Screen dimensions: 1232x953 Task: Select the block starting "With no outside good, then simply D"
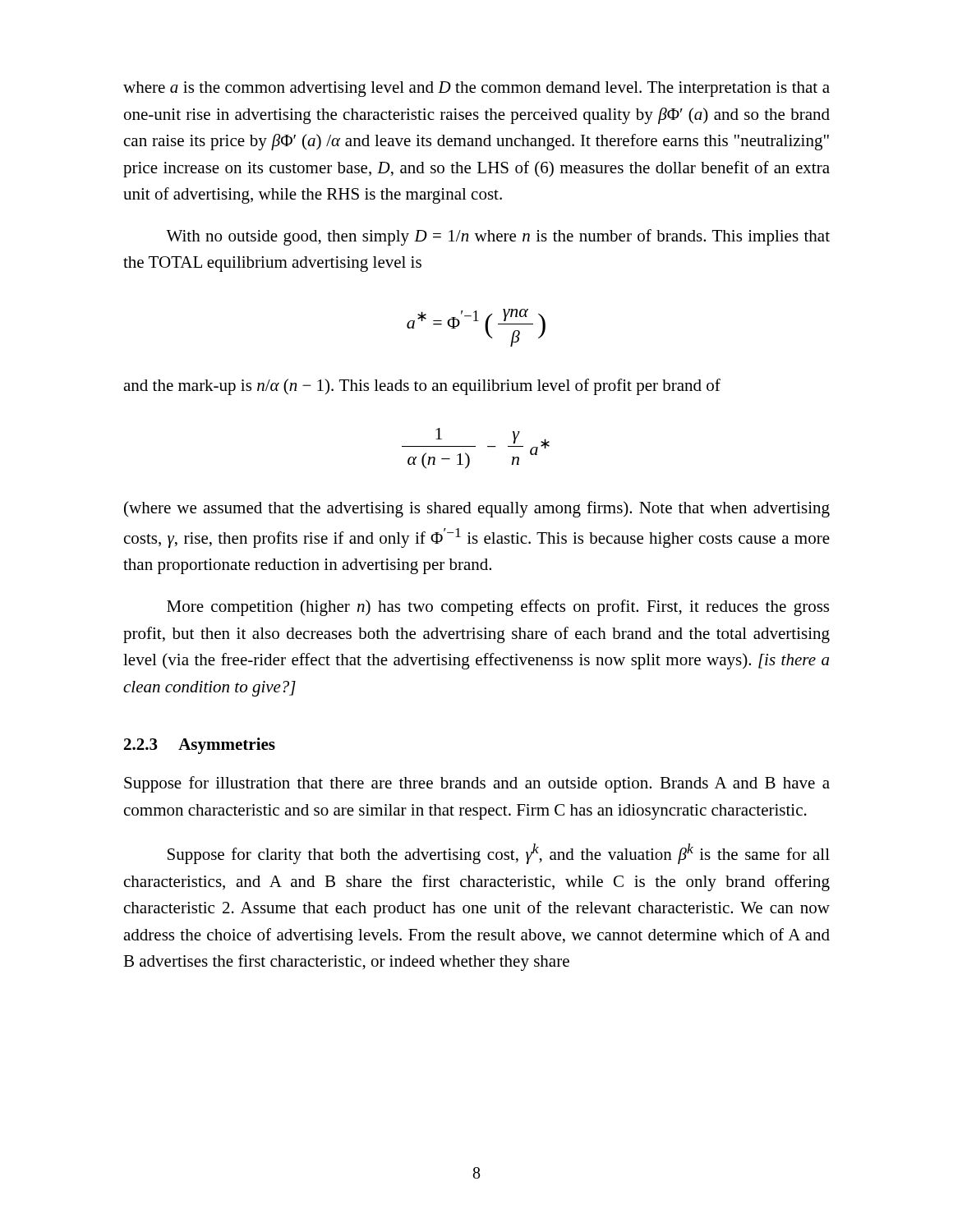(476, 249)
